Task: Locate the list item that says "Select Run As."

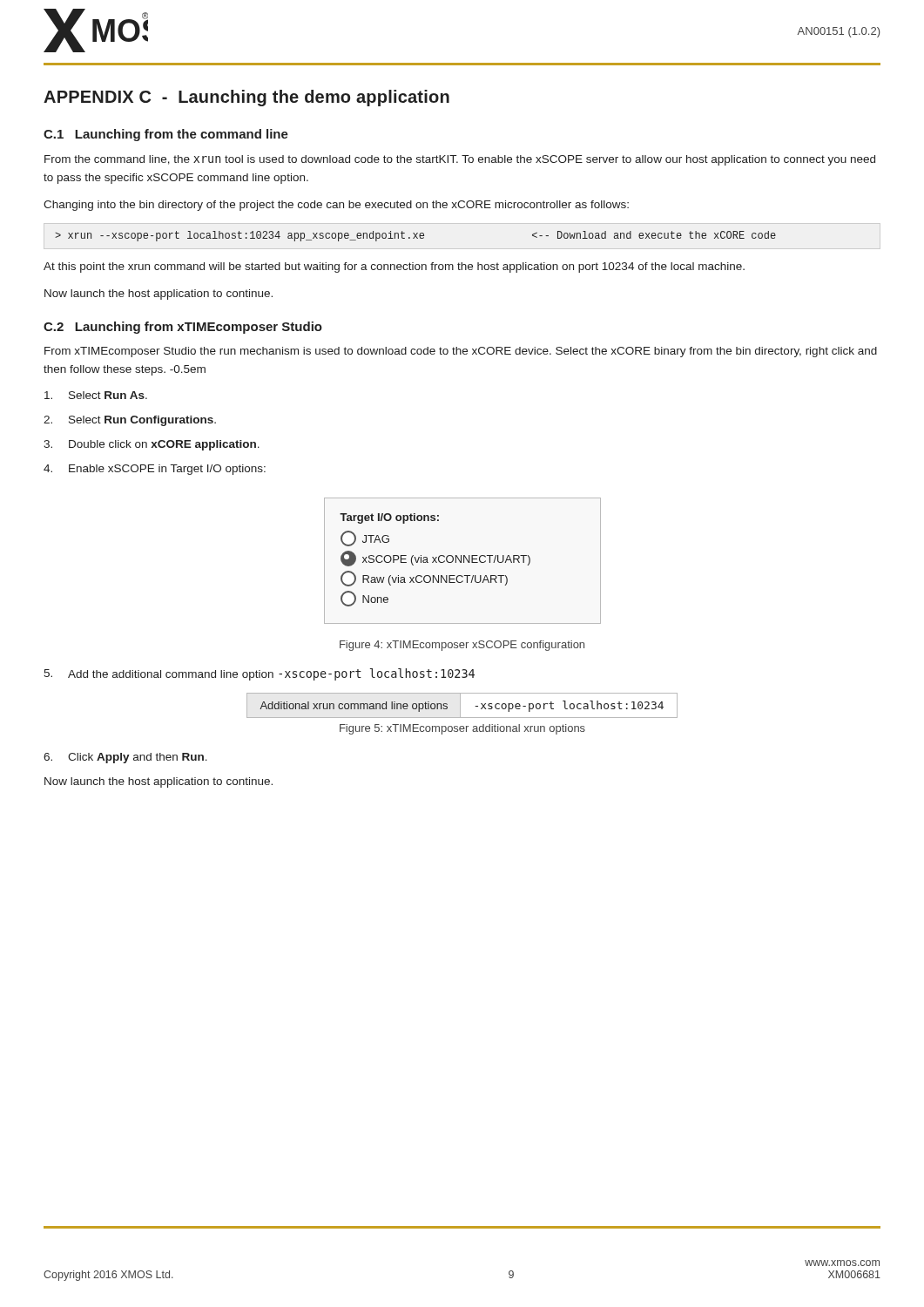Action: tap(96, 396)
